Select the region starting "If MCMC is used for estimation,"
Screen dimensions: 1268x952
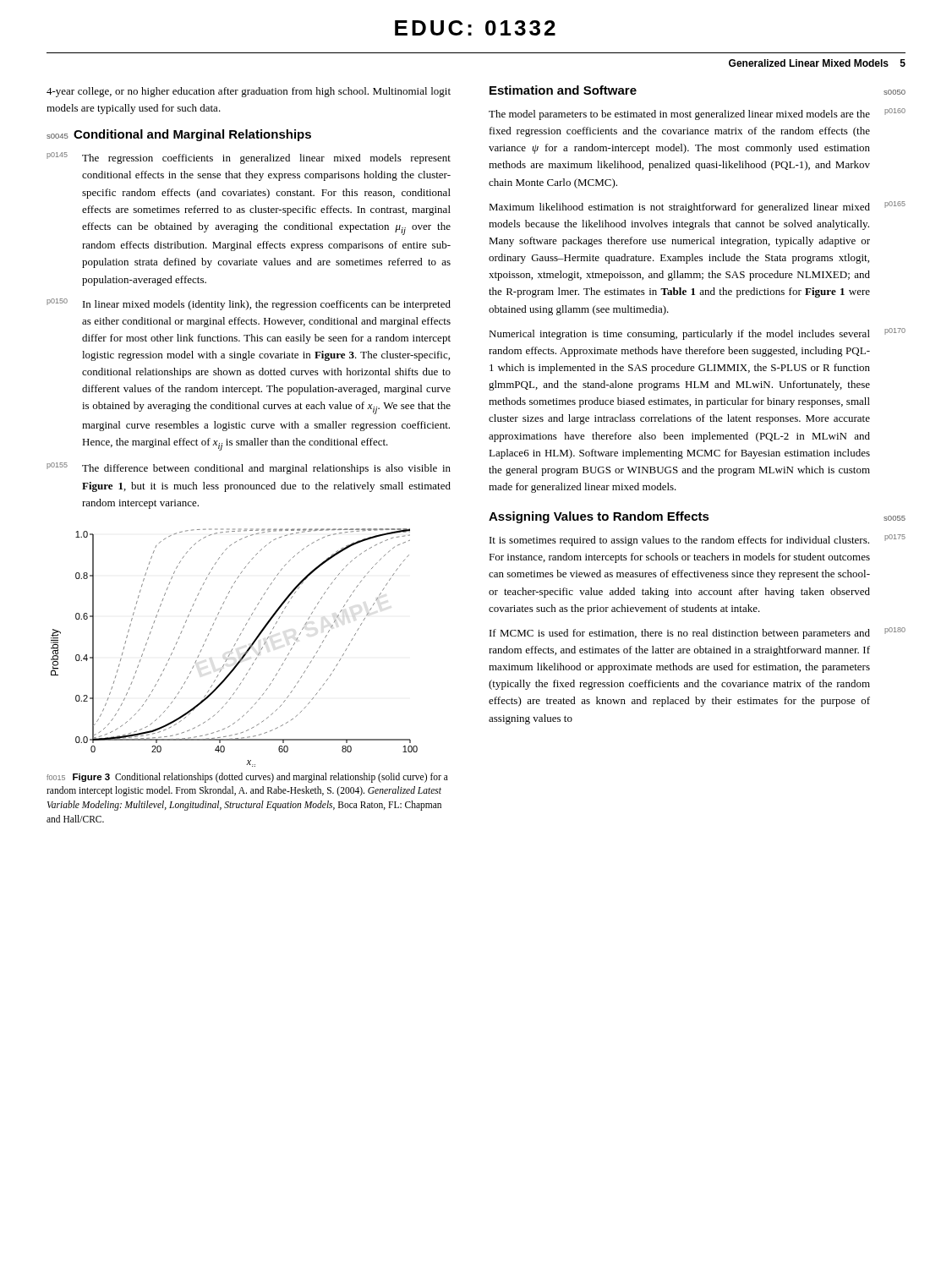coord(679,675)
